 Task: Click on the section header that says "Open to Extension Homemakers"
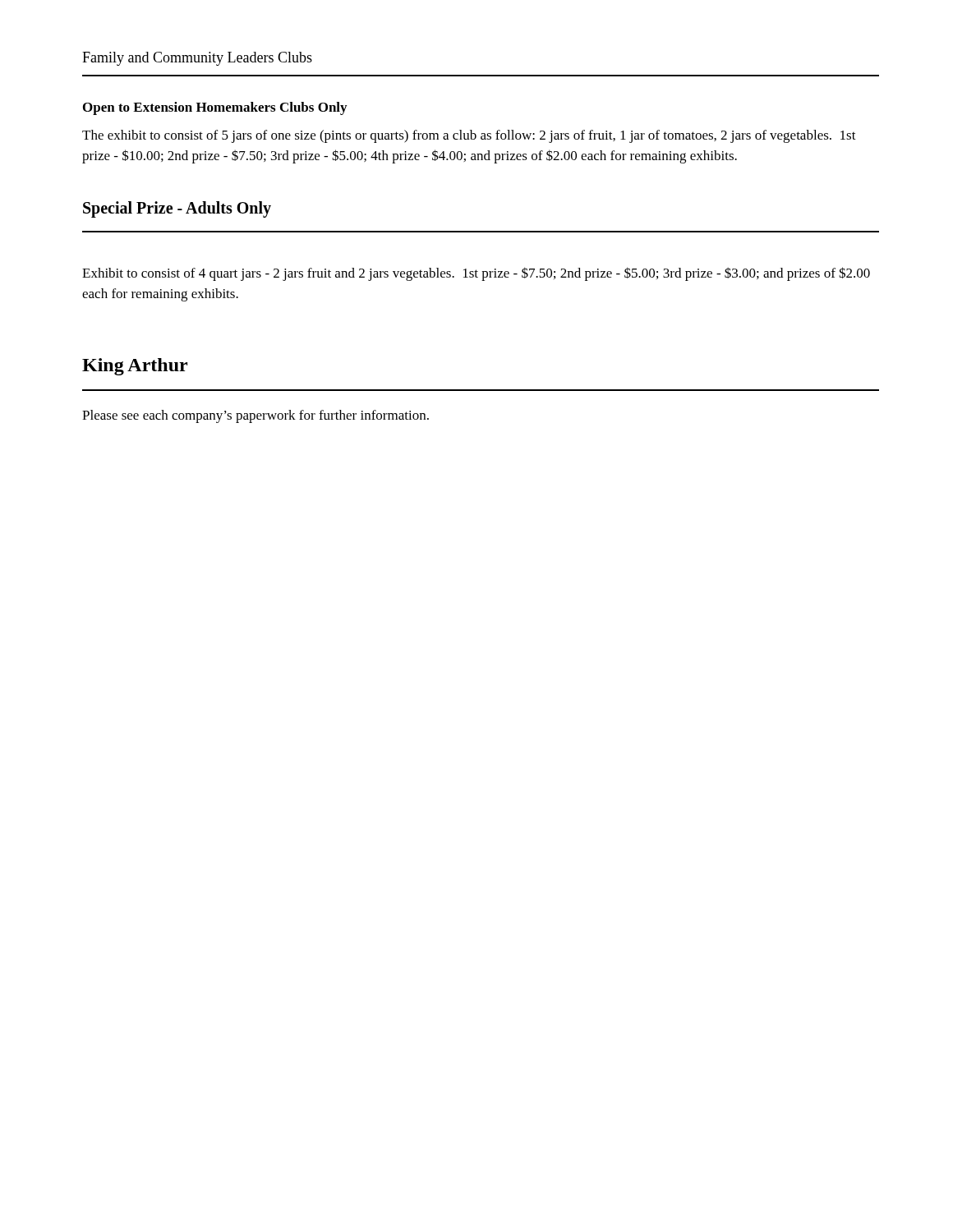pyautogui.click(x=215, y=107)
